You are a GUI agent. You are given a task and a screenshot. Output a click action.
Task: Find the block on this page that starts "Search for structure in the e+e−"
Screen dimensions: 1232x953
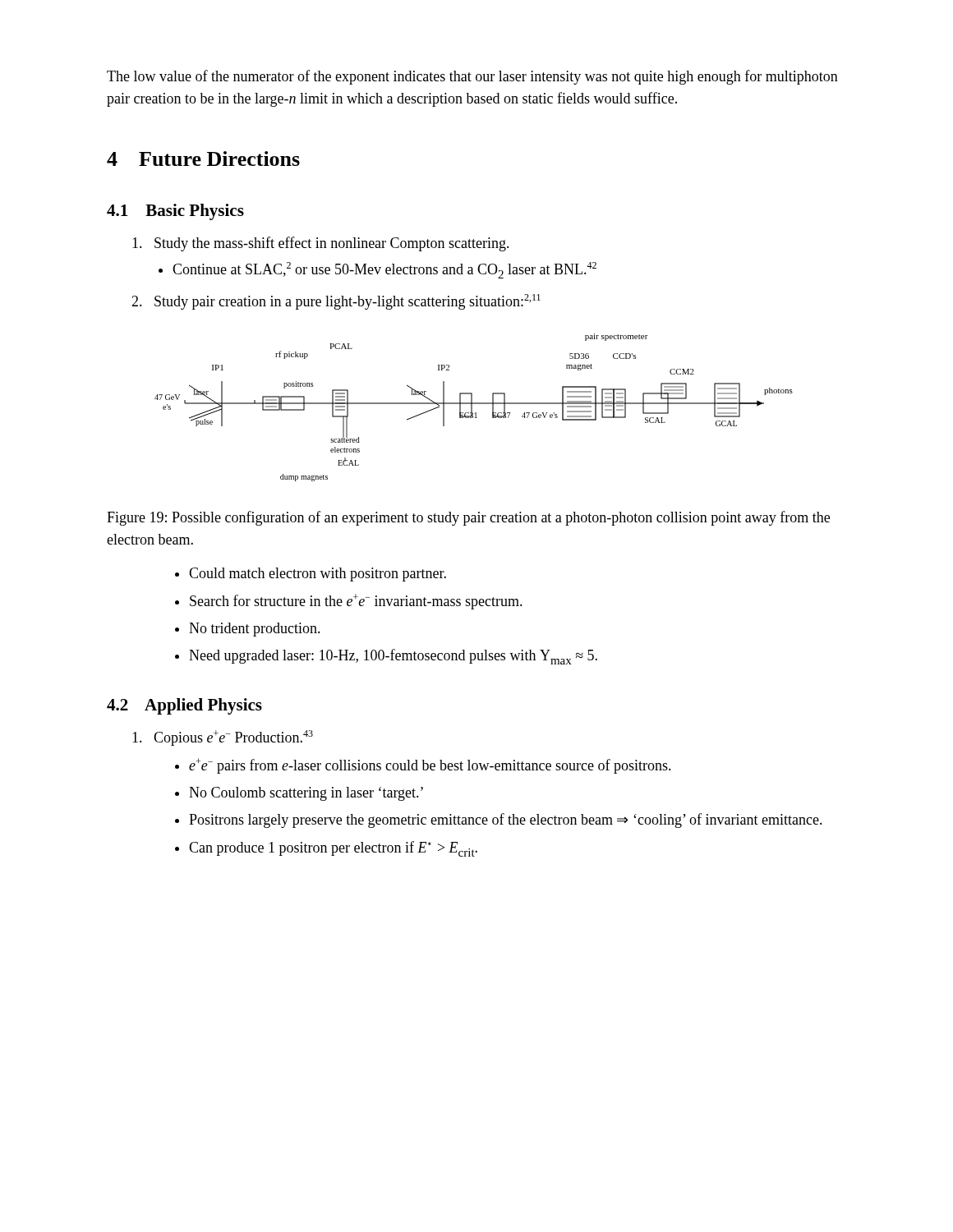pos(509,601)
